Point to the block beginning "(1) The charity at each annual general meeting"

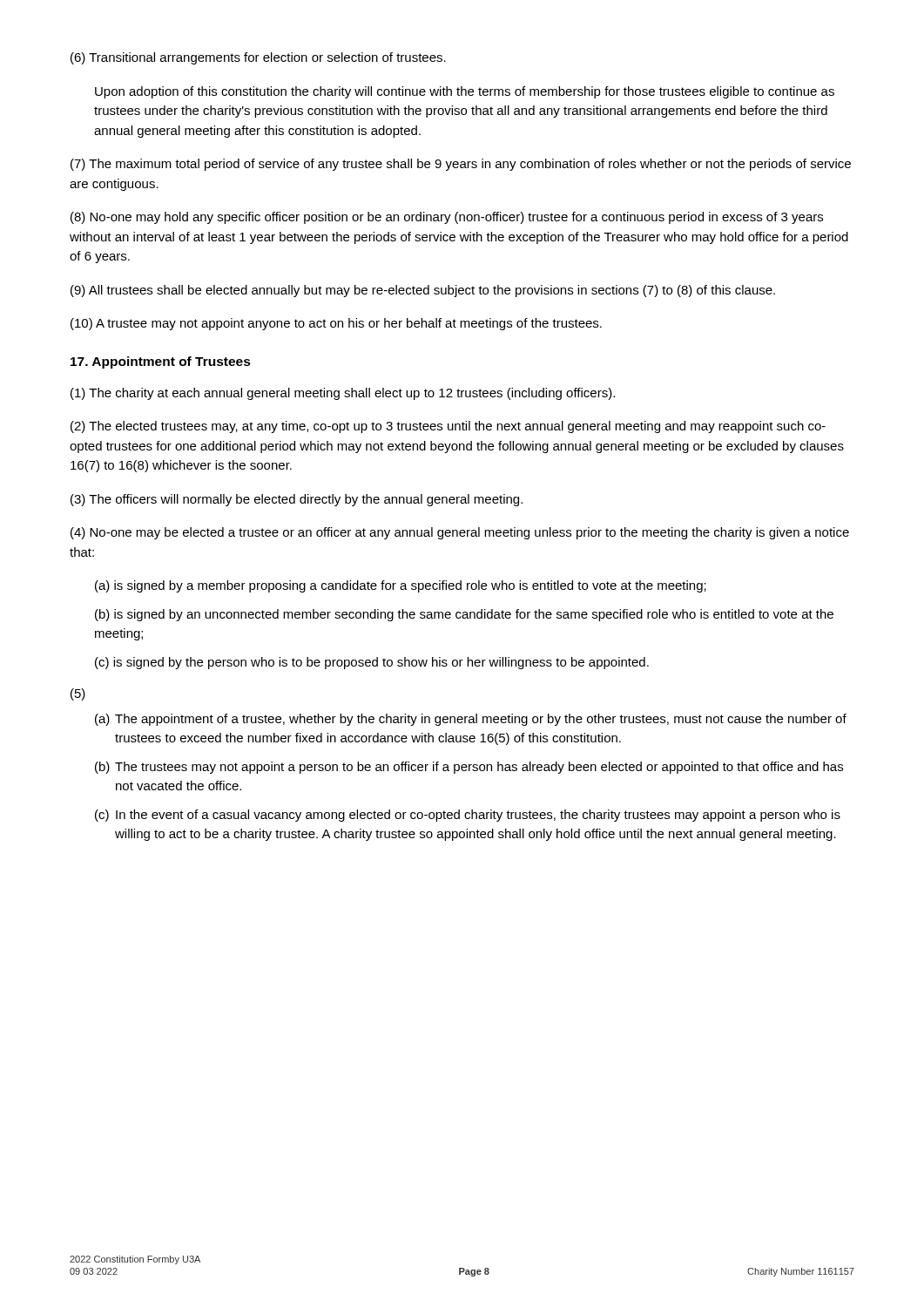(x=462, y=393)
